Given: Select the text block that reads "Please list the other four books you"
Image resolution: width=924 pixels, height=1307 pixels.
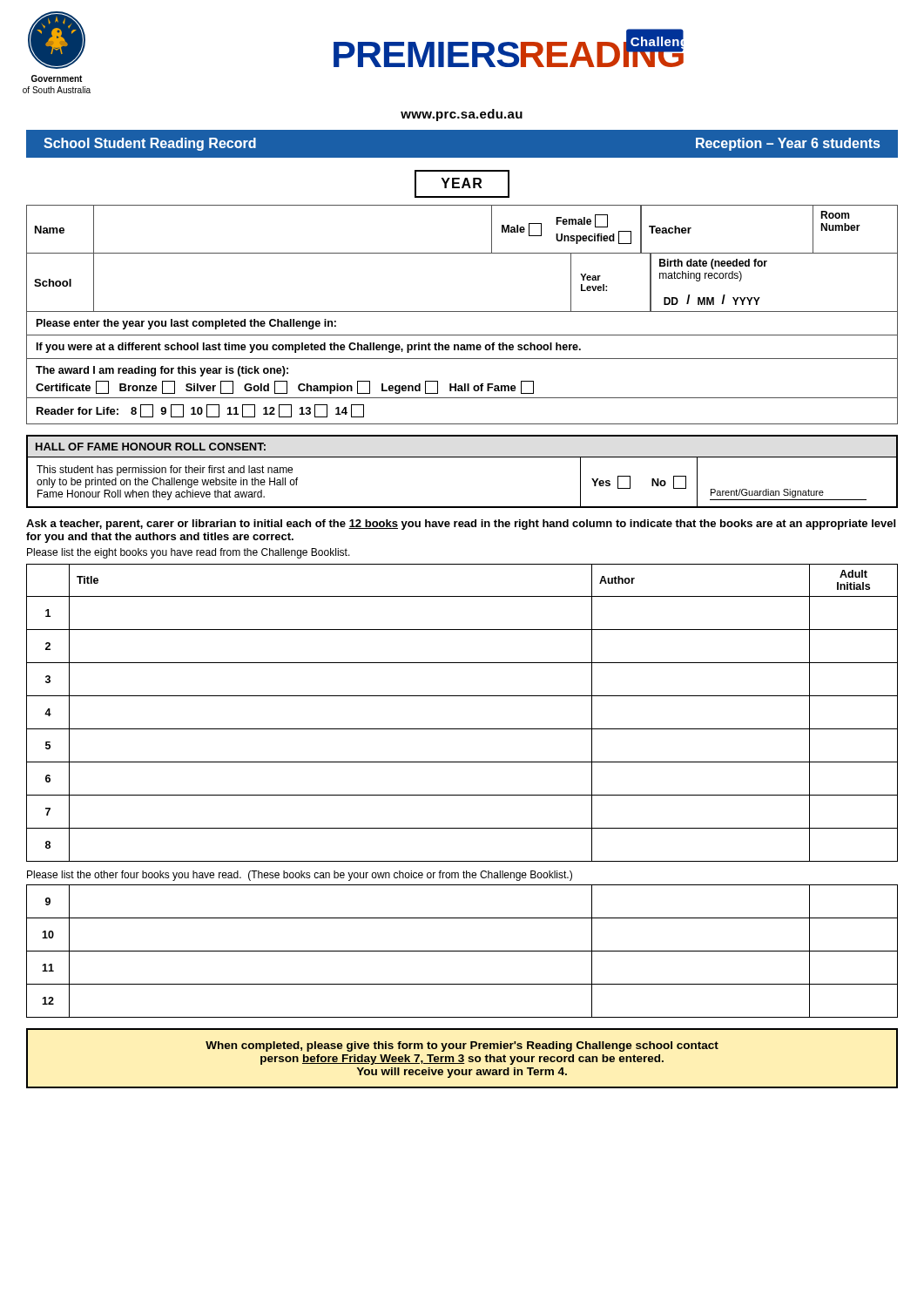Looking at the screenshot, I should coord(299,875).
